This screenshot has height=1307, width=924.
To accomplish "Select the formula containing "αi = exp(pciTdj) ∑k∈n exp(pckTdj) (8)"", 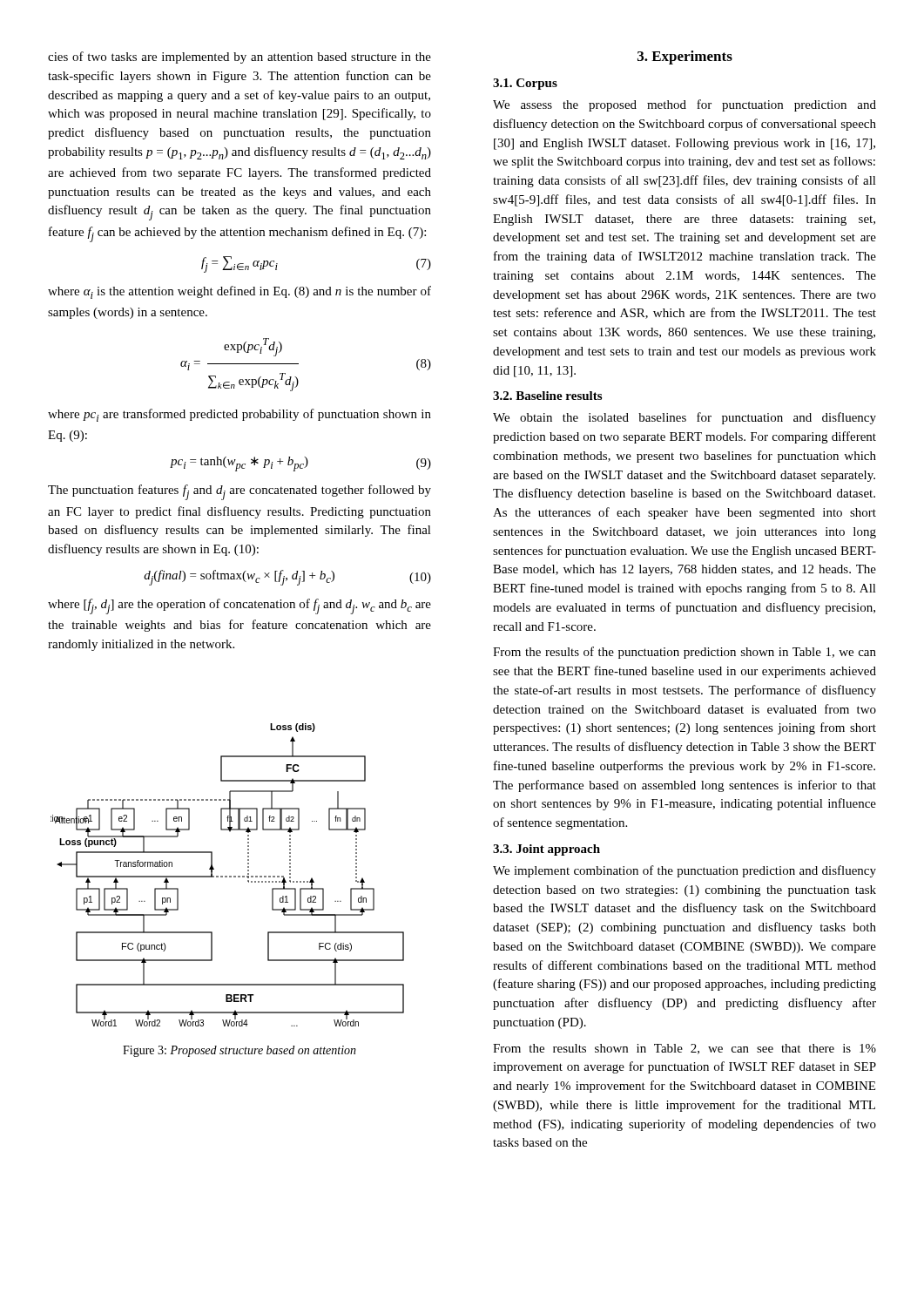I will point(306,363).
